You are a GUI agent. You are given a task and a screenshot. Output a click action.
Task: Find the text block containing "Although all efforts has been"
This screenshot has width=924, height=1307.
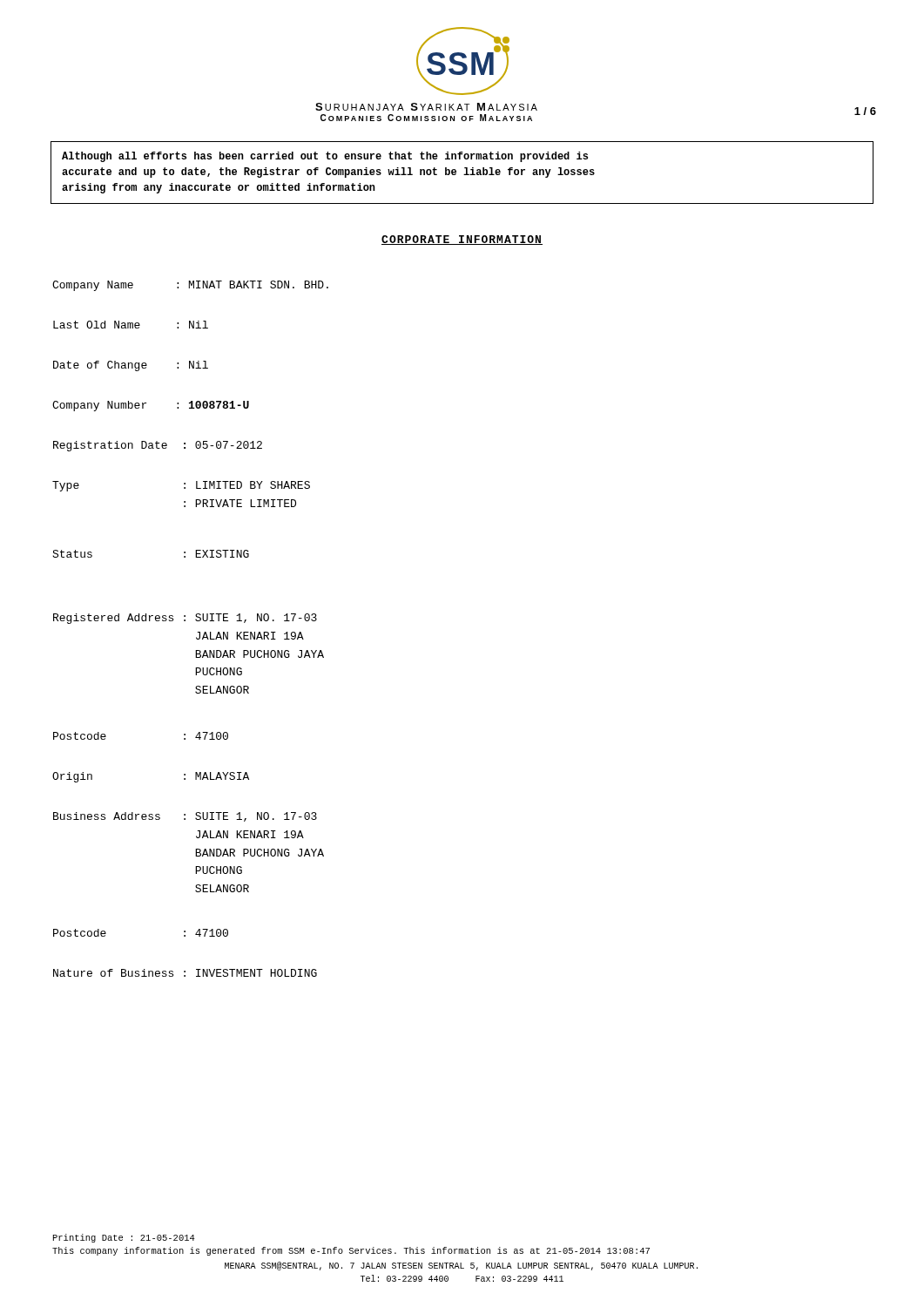coord(328,173)
